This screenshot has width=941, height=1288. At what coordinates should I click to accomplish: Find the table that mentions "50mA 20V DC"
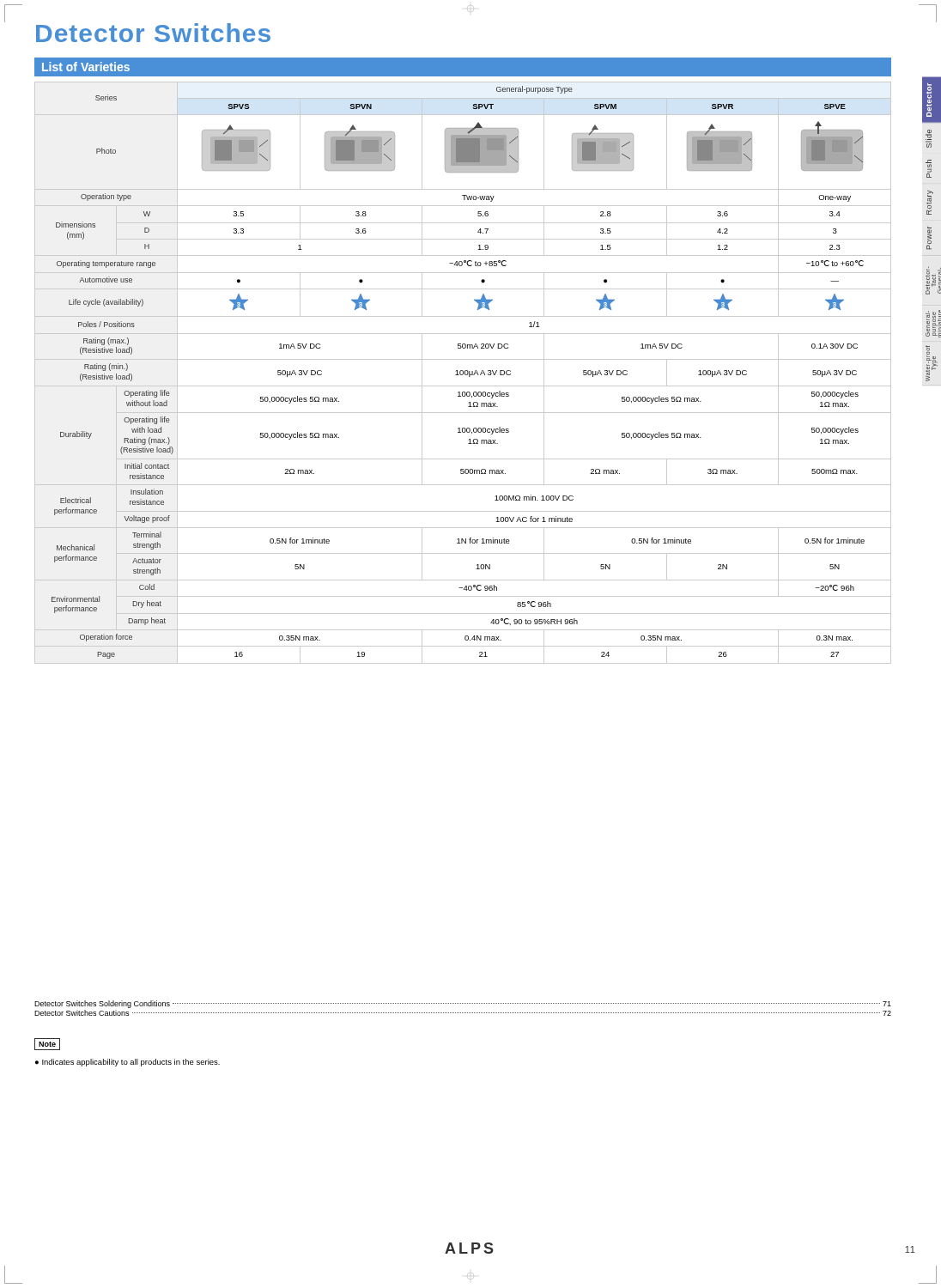463,372
